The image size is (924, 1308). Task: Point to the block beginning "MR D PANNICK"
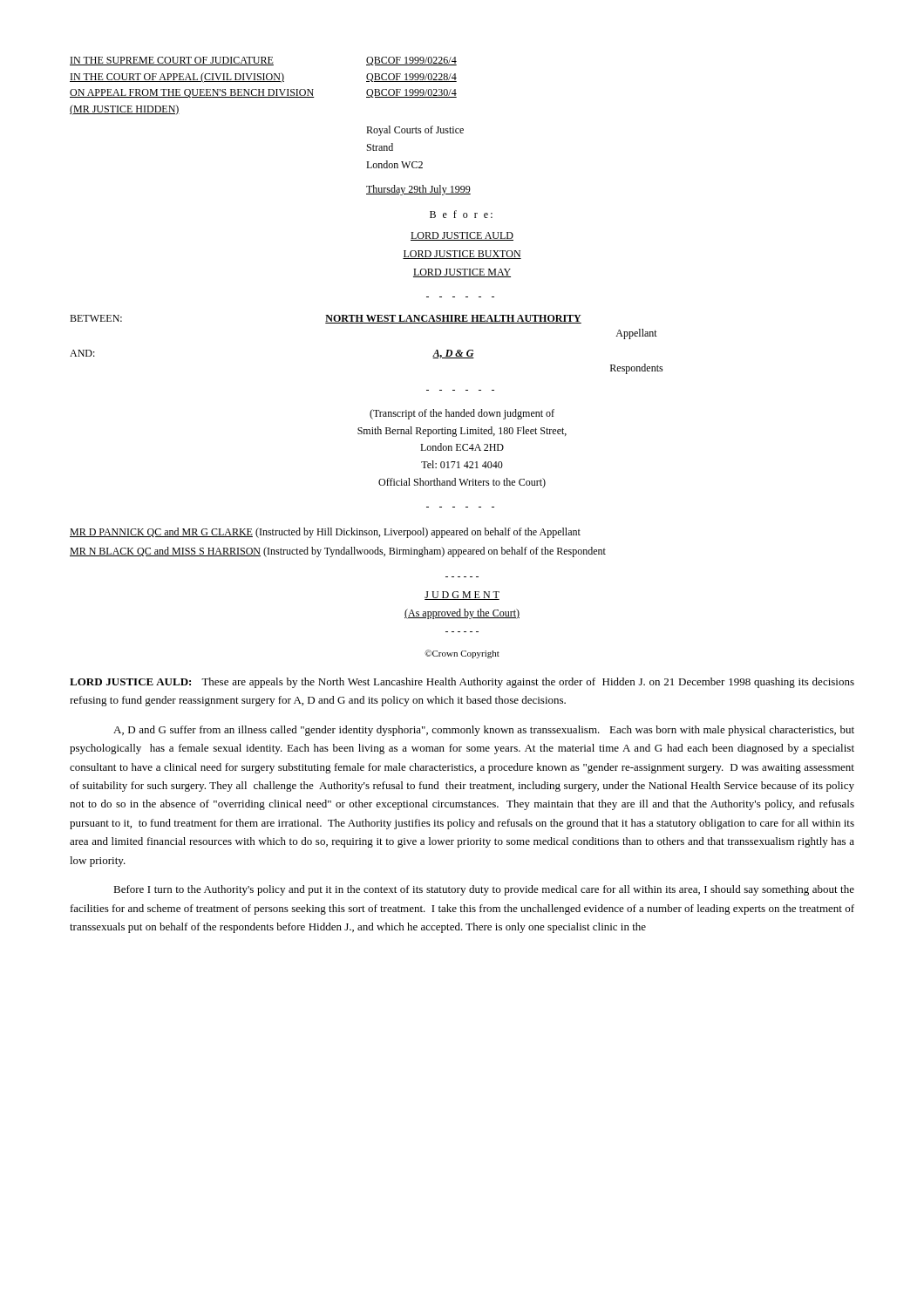point(325,532)
